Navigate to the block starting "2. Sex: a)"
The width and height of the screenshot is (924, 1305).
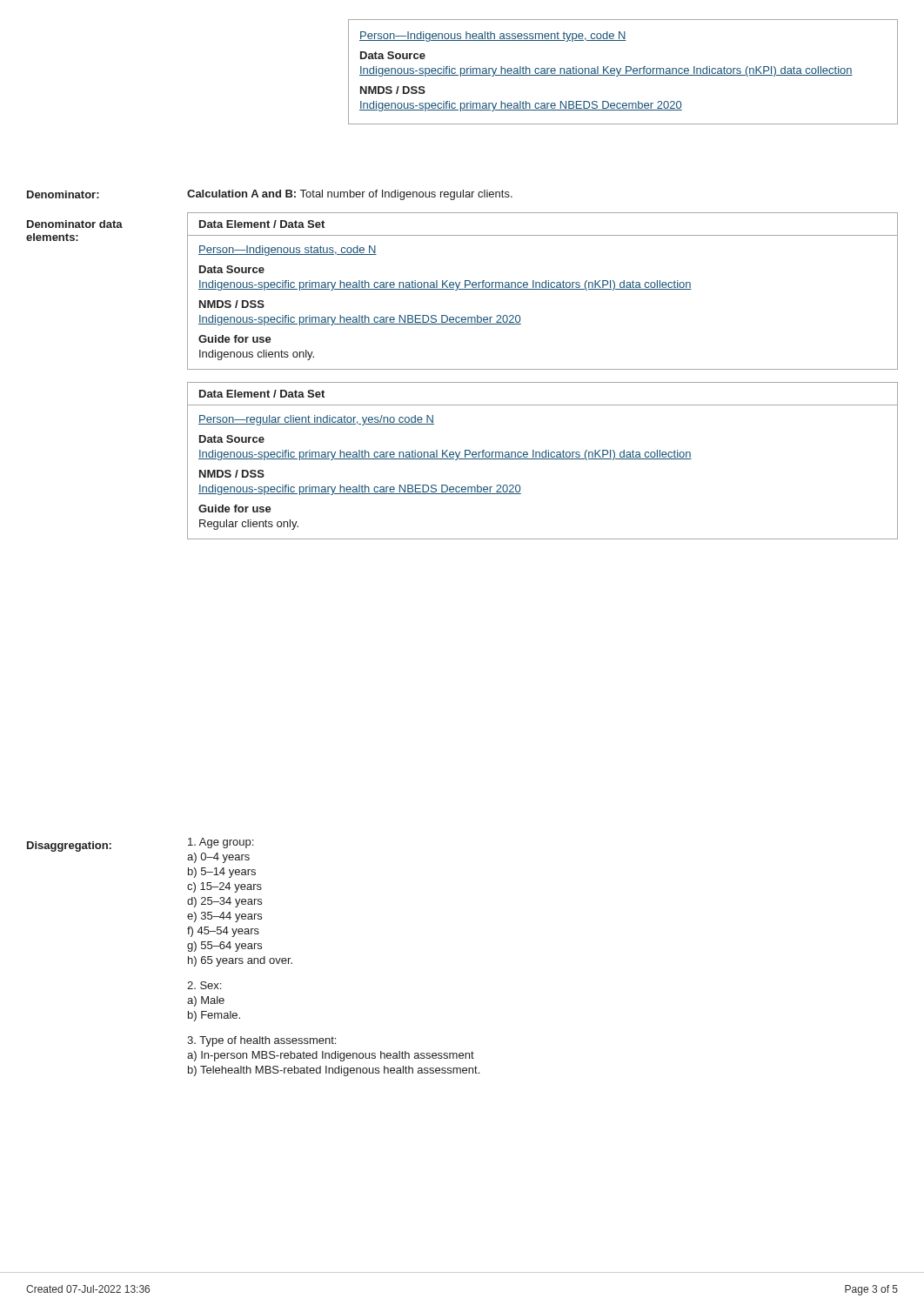pyautogui.click(x=204, y=985)
